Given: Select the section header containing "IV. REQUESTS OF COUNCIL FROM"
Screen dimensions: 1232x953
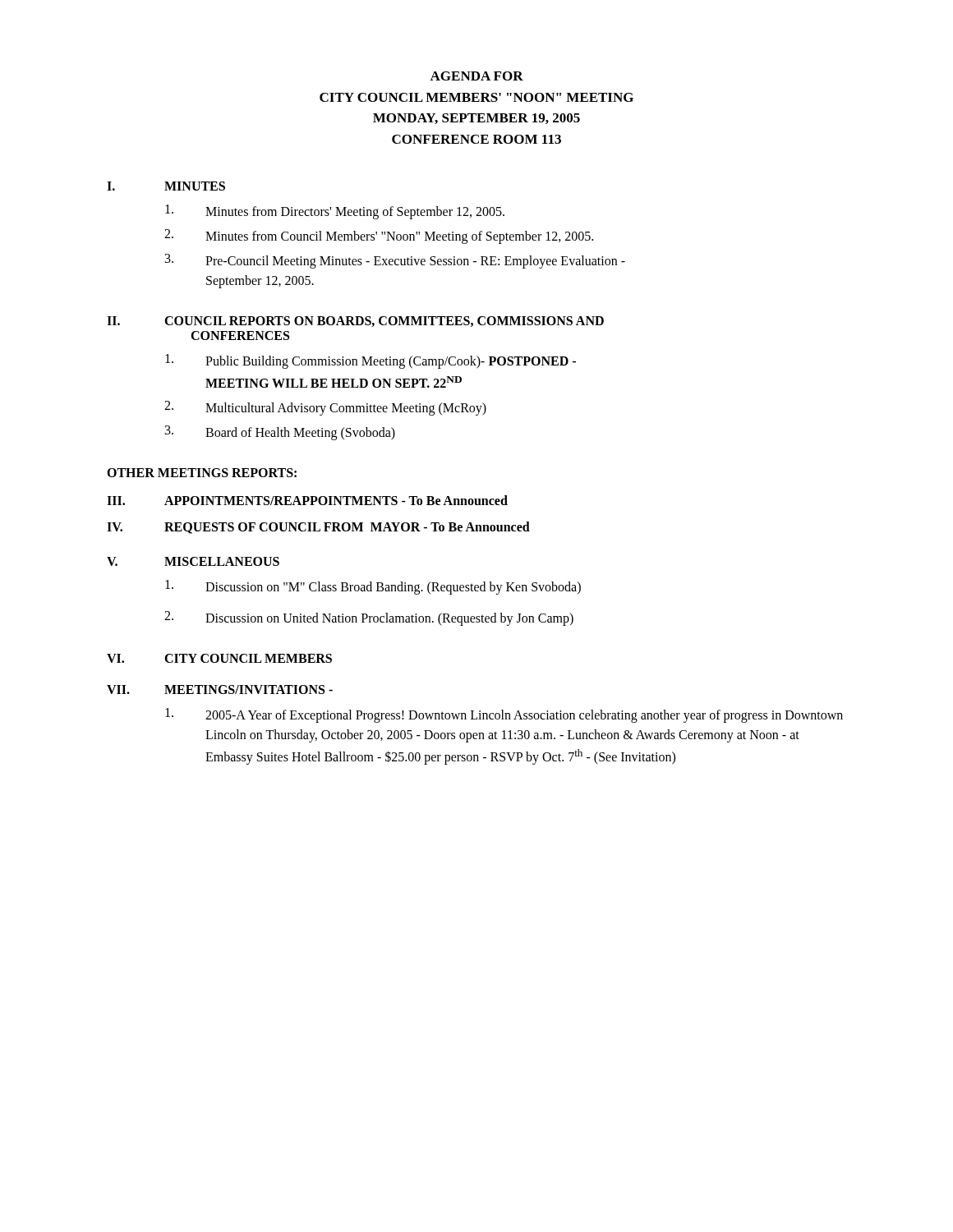Looking at the screenshot, I should point(318,528).
